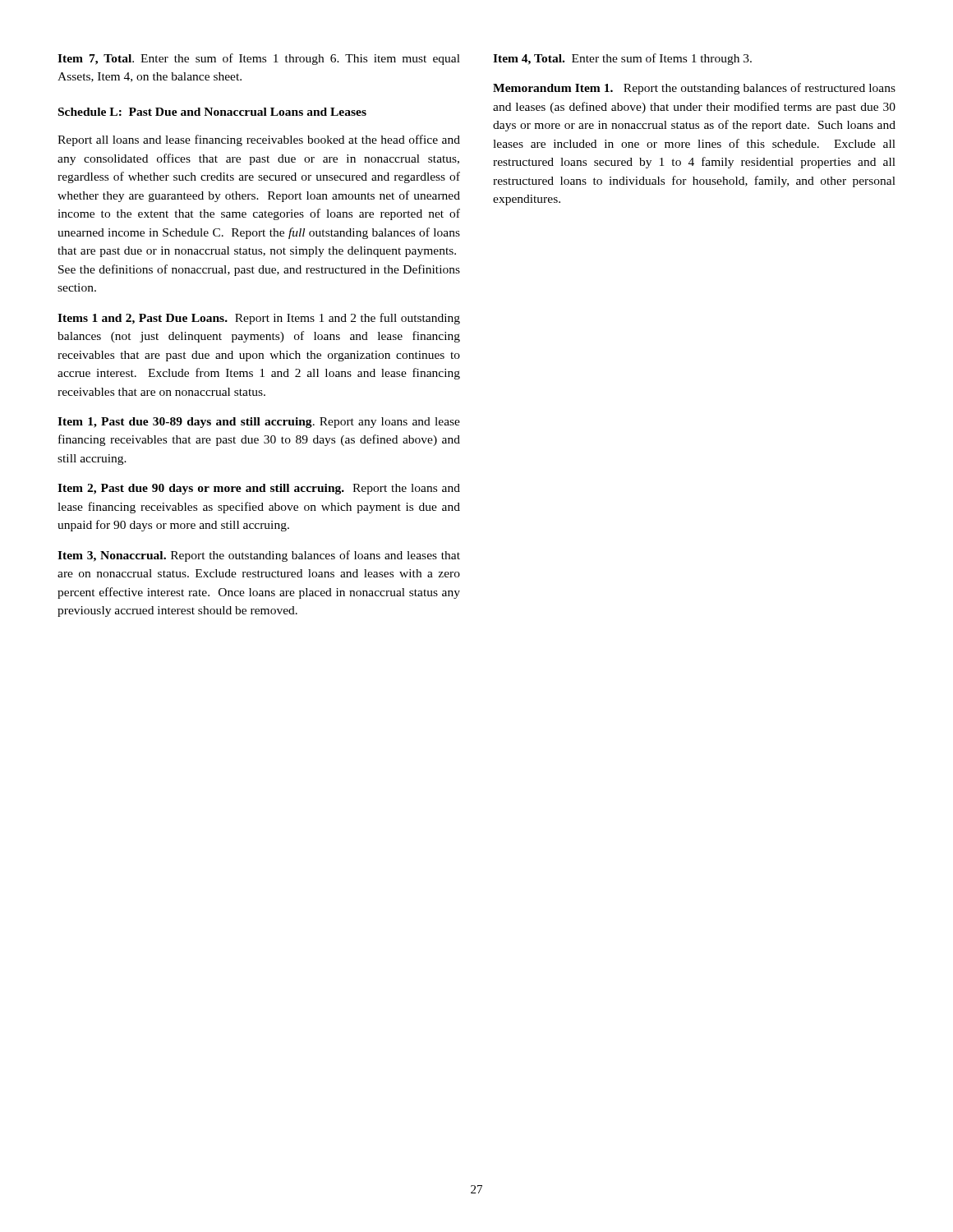Find the block starting "Memorandum Item 1. Report"

click(694, 143)
